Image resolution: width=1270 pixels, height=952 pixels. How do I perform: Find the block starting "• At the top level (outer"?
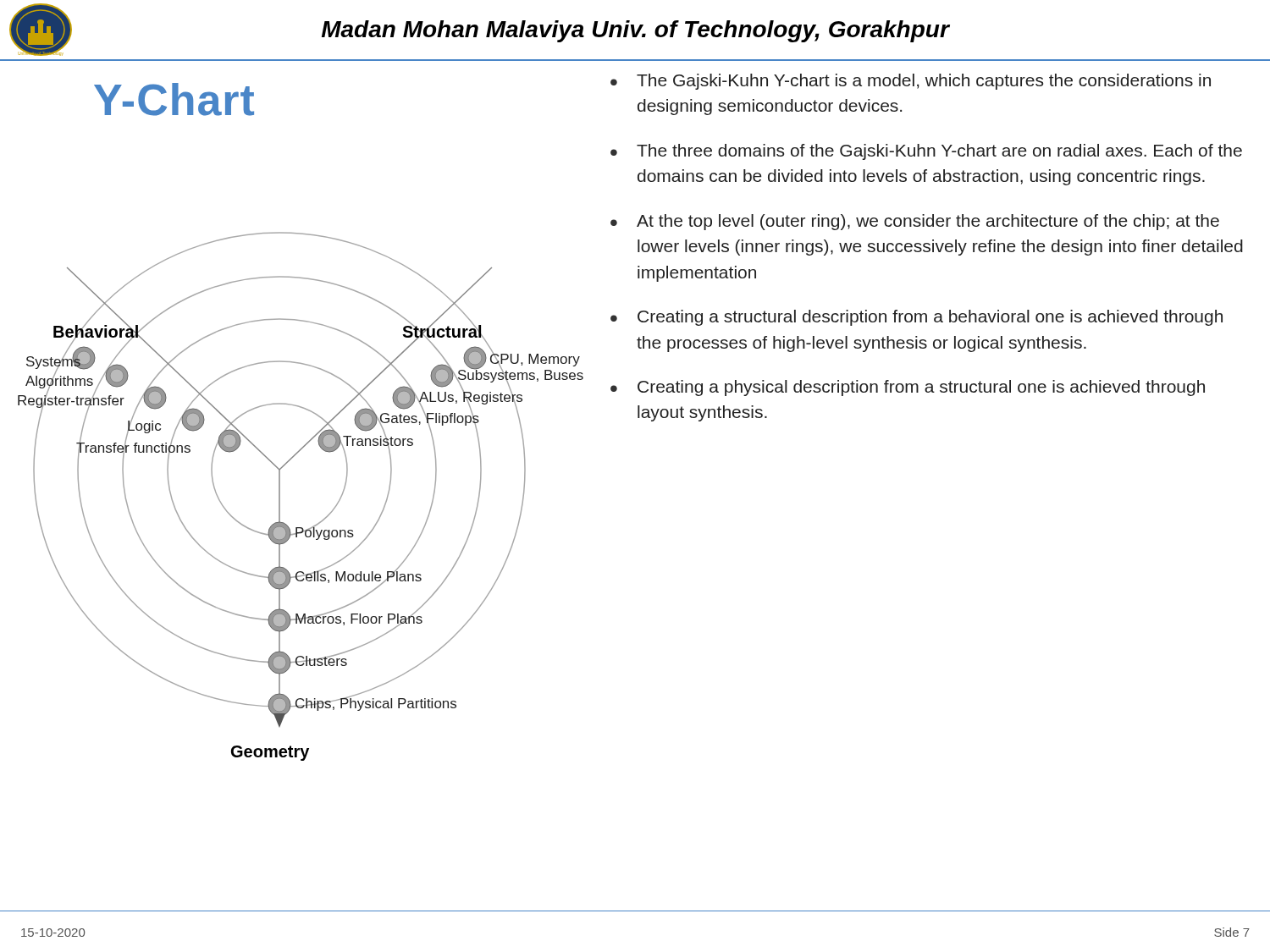point(931,247)
